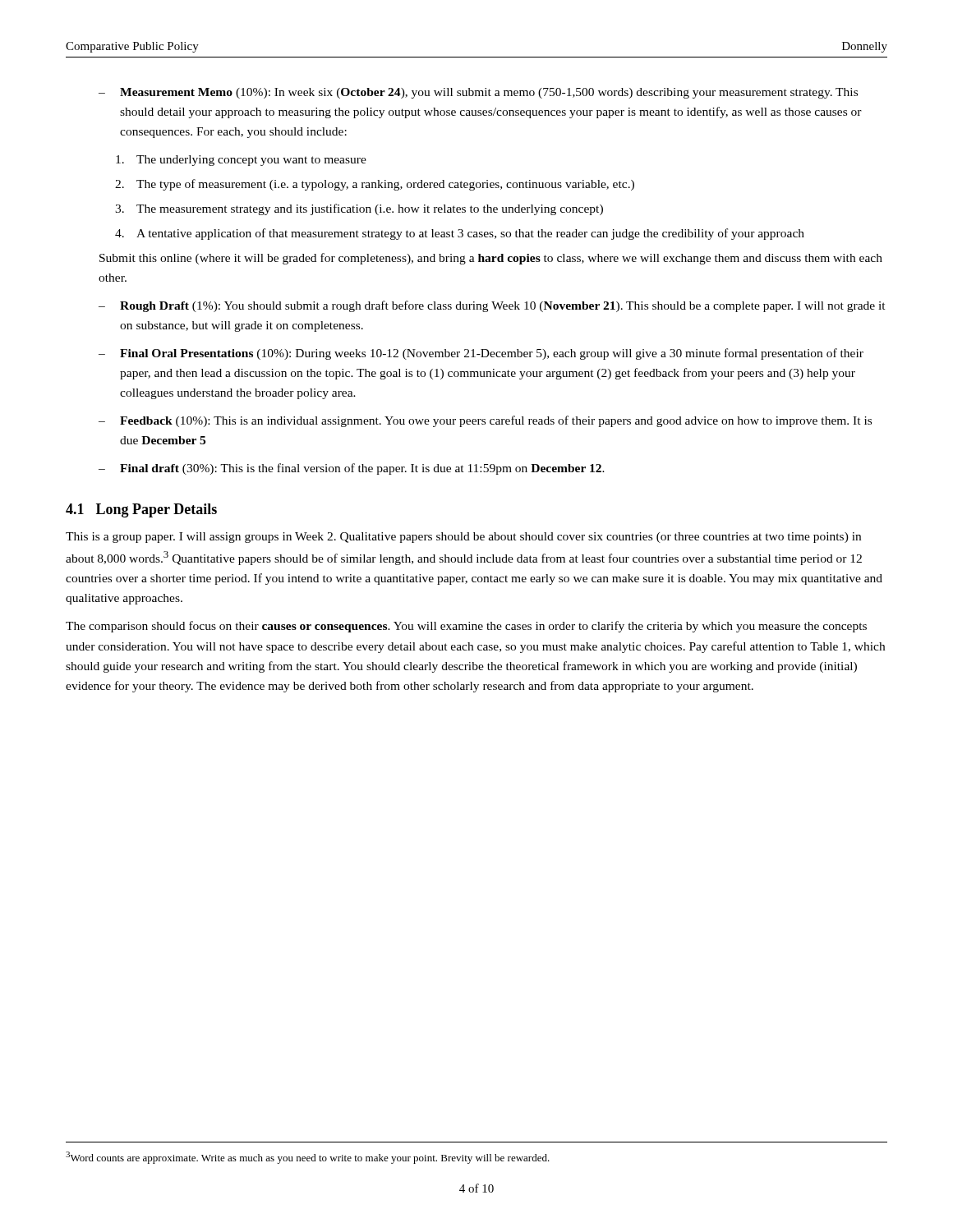Find the block on this page that starts "This is a group paper. I"
This screenshot has height=1232, width=953.
[x=476, y=567]
